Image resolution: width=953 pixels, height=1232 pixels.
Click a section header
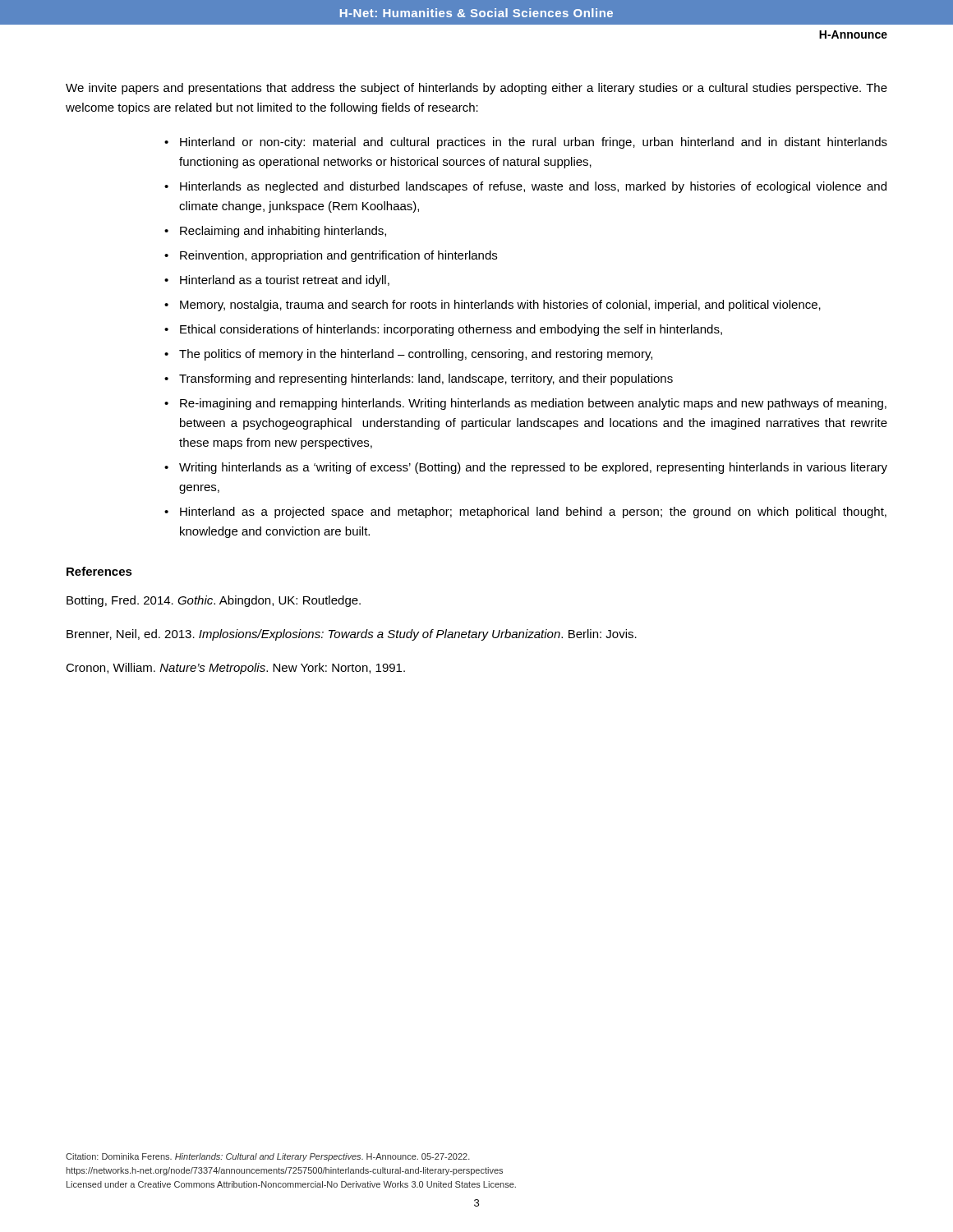tap(476, 571)
